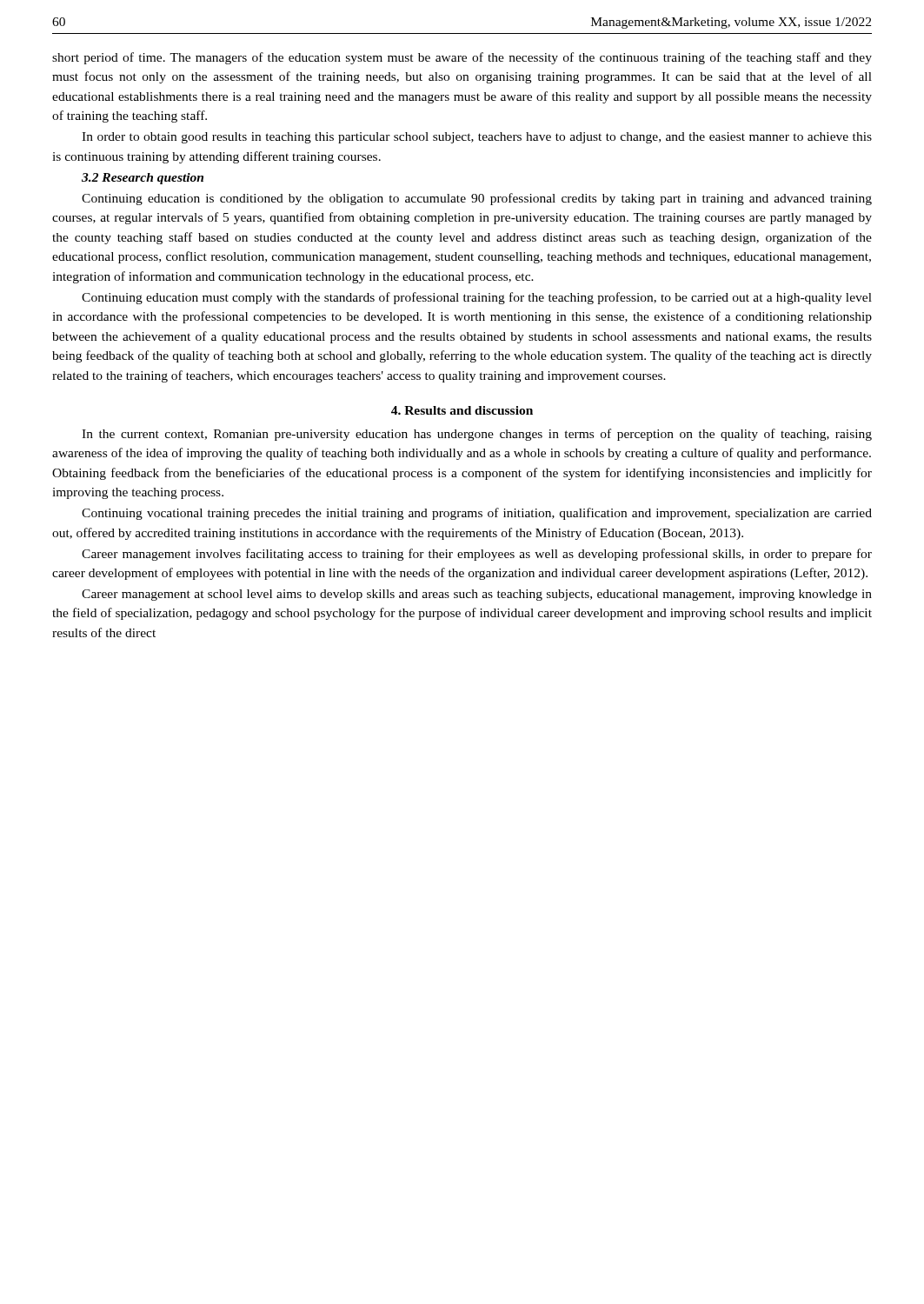The height and width of the screenshot is (1304, 924).
Task: Locate the text block with the text "Career management involves facilitating"
Action: click(462, 563)
